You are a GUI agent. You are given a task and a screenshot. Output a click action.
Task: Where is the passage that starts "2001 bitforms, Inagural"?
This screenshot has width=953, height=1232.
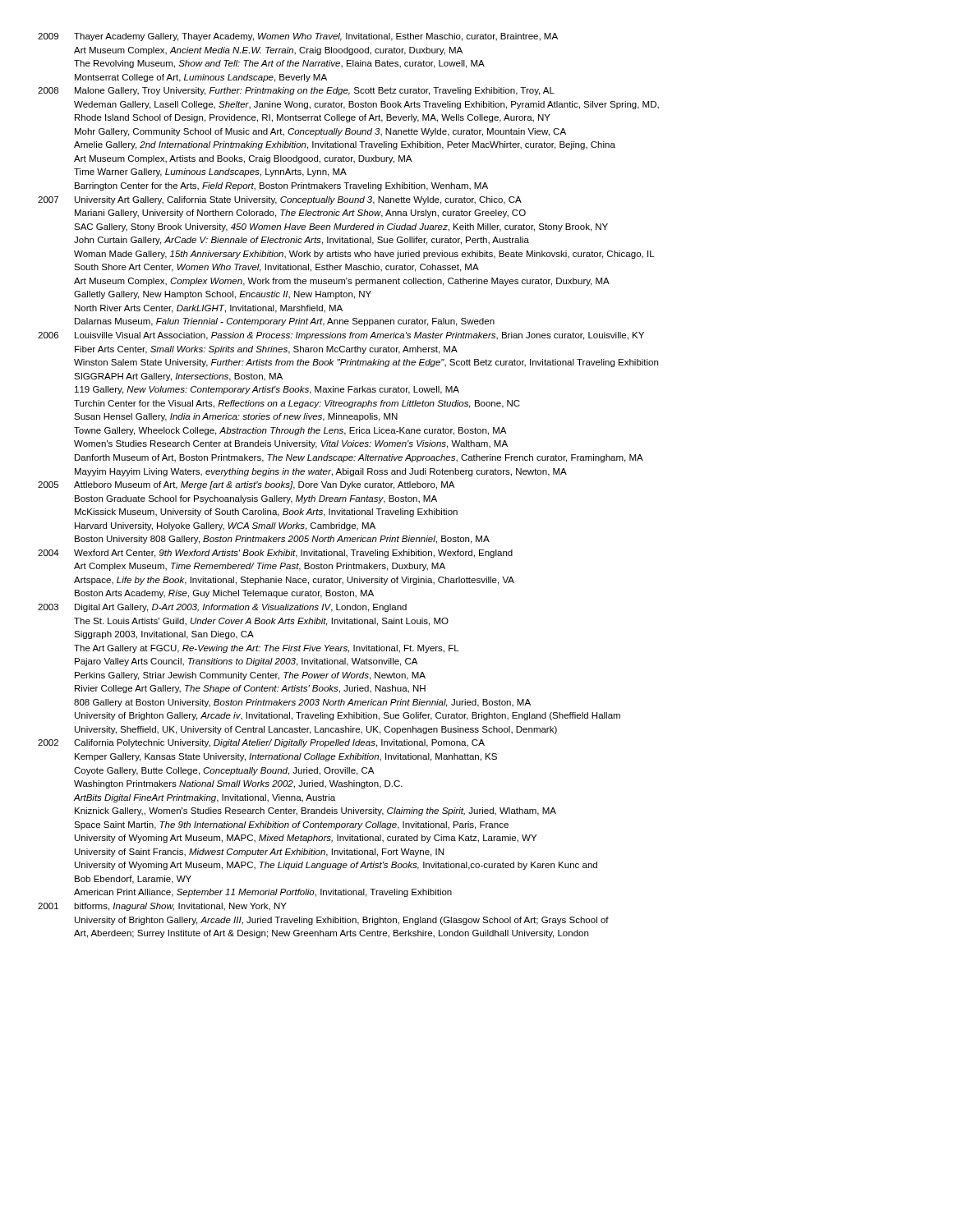(476, 920)
